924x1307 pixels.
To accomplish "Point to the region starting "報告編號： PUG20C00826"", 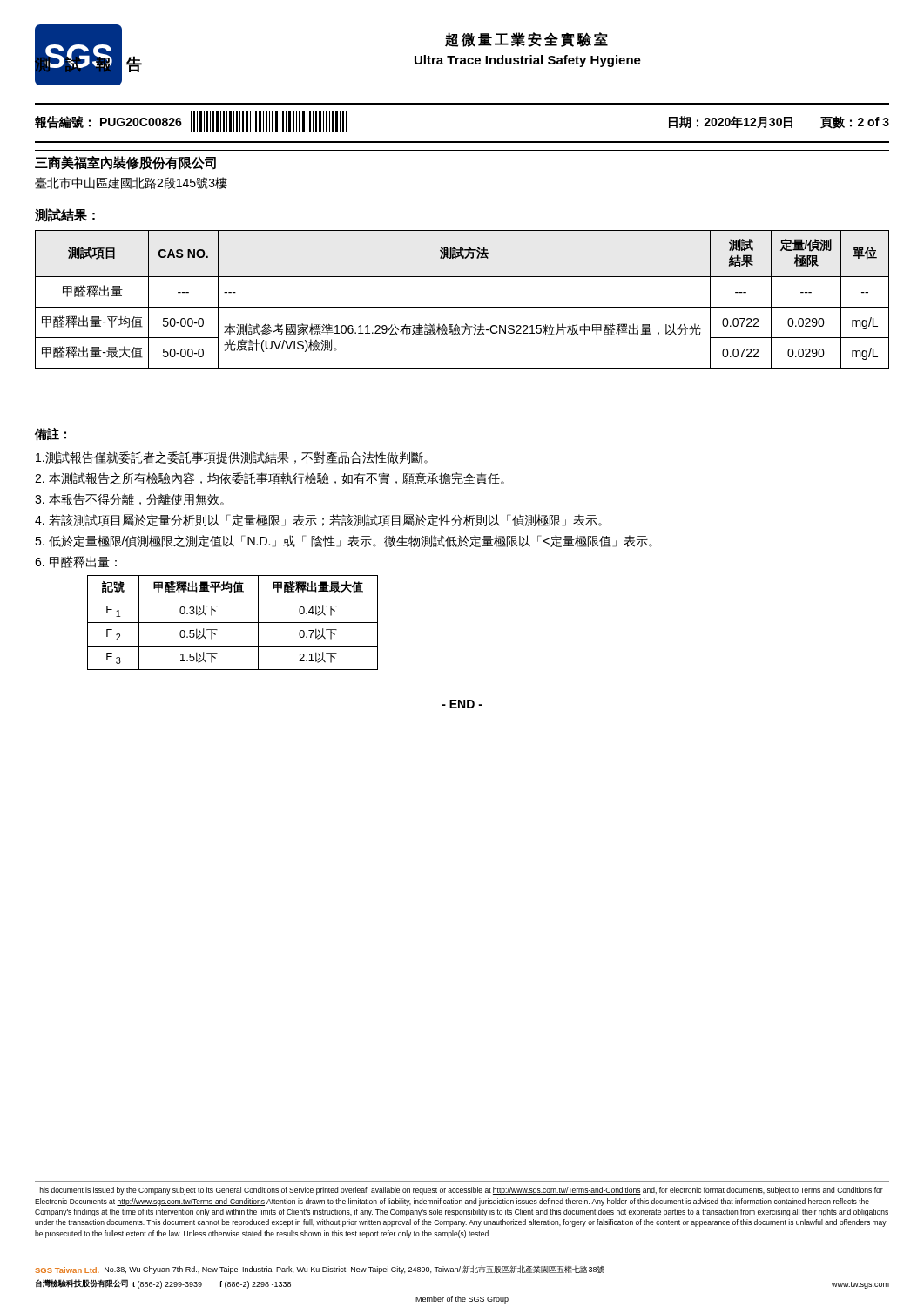I will pyautogui.click(x=108, y=122).
